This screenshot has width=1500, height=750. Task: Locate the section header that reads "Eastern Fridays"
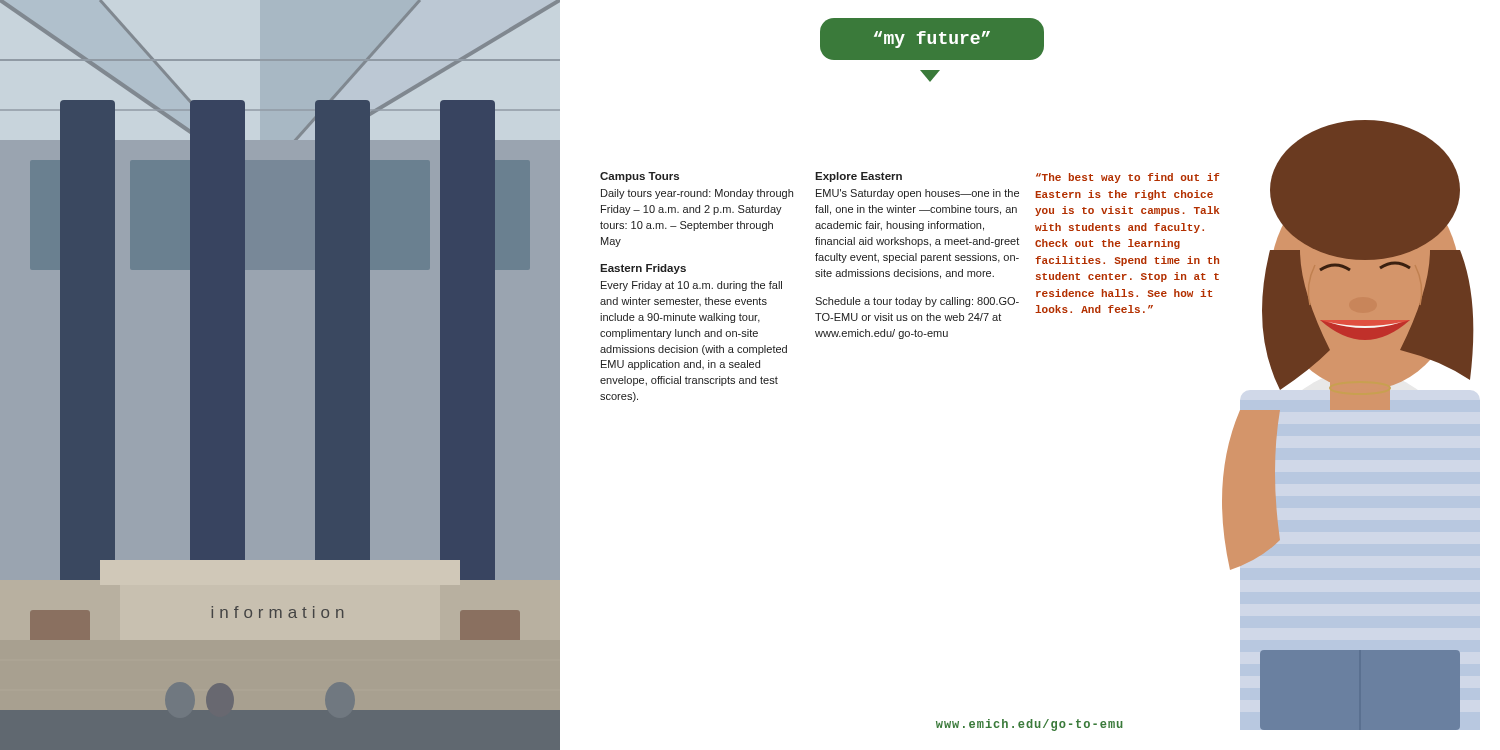coord(643,268)
